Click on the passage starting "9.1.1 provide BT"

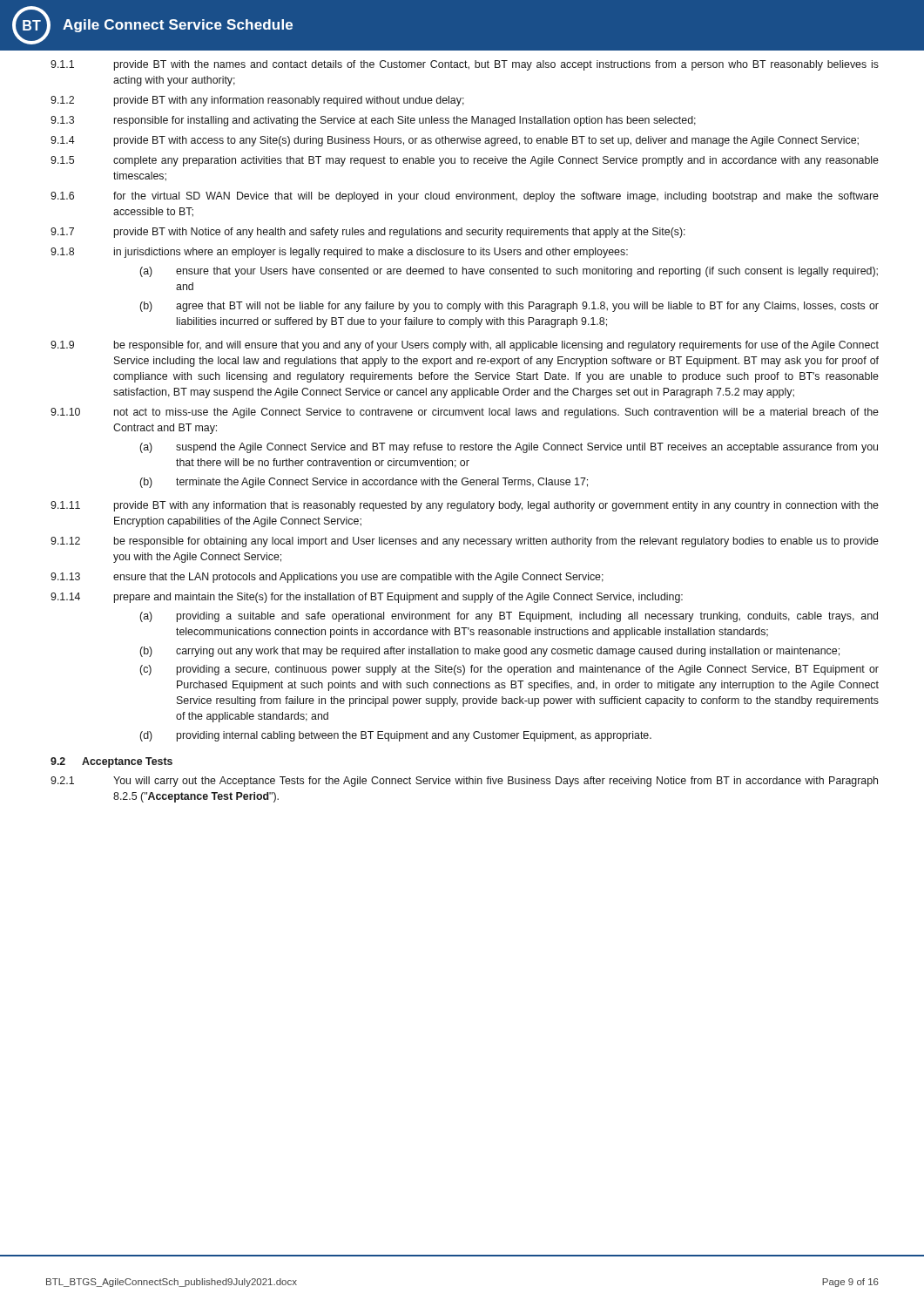click(465, 73)
